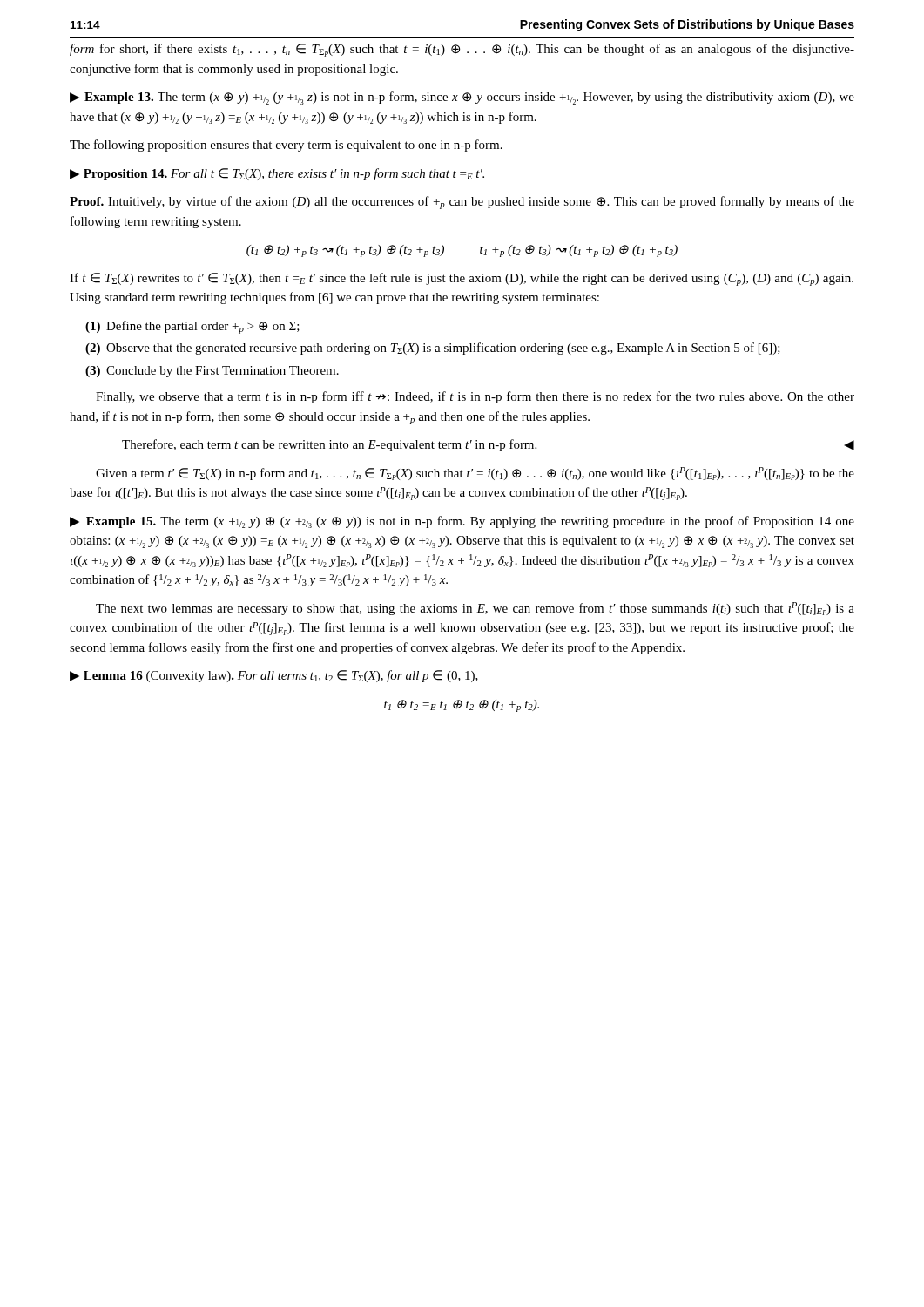Locate the text block that reads "Given a term t′ ∈"
Viewport: 924px width, 1307px height.
[x=462, y=483]
